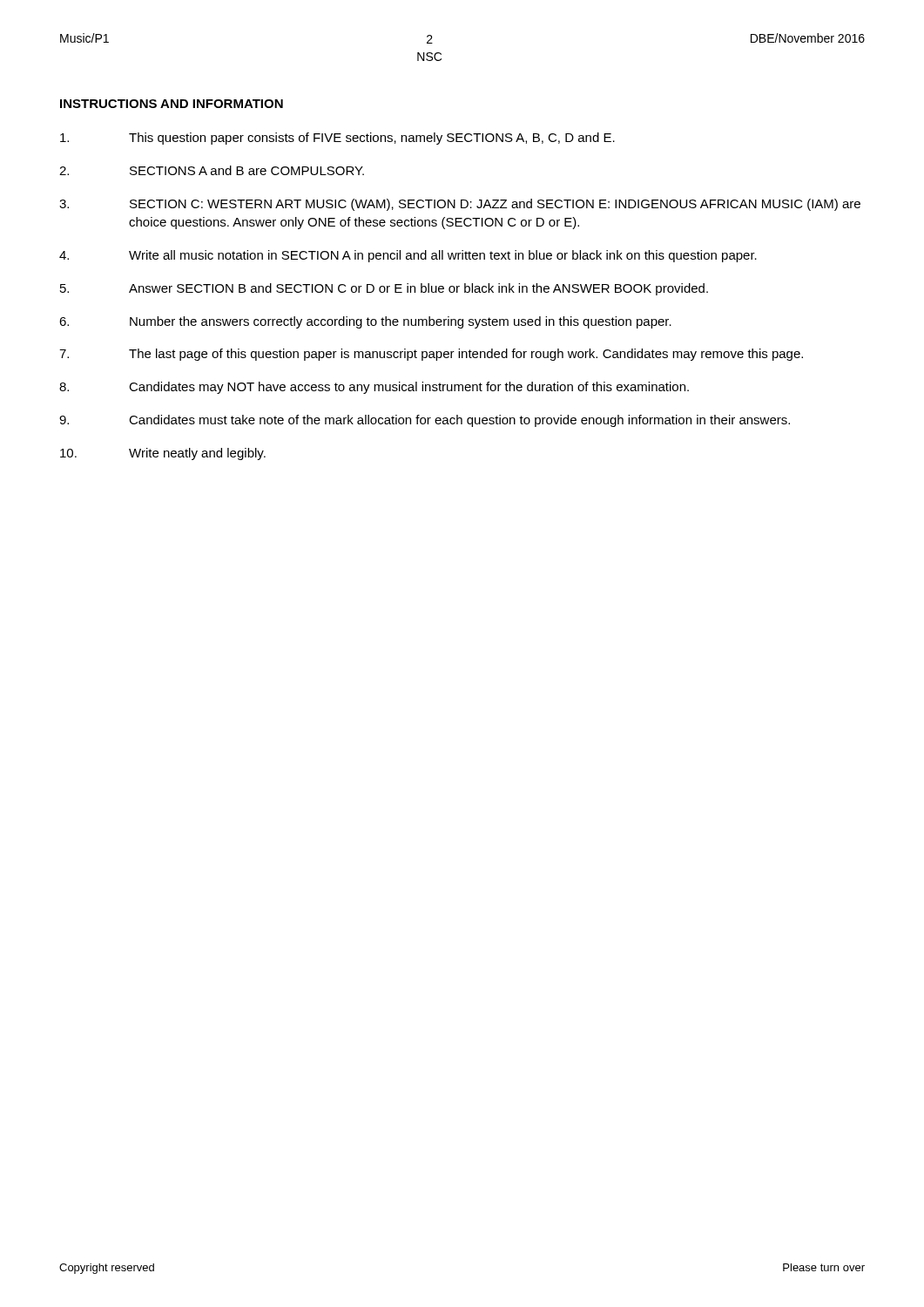Point to the text block starting "6. Number the answers correctly according to"
This screenshot has width=924, height=1307.
(x=462, y=321)
